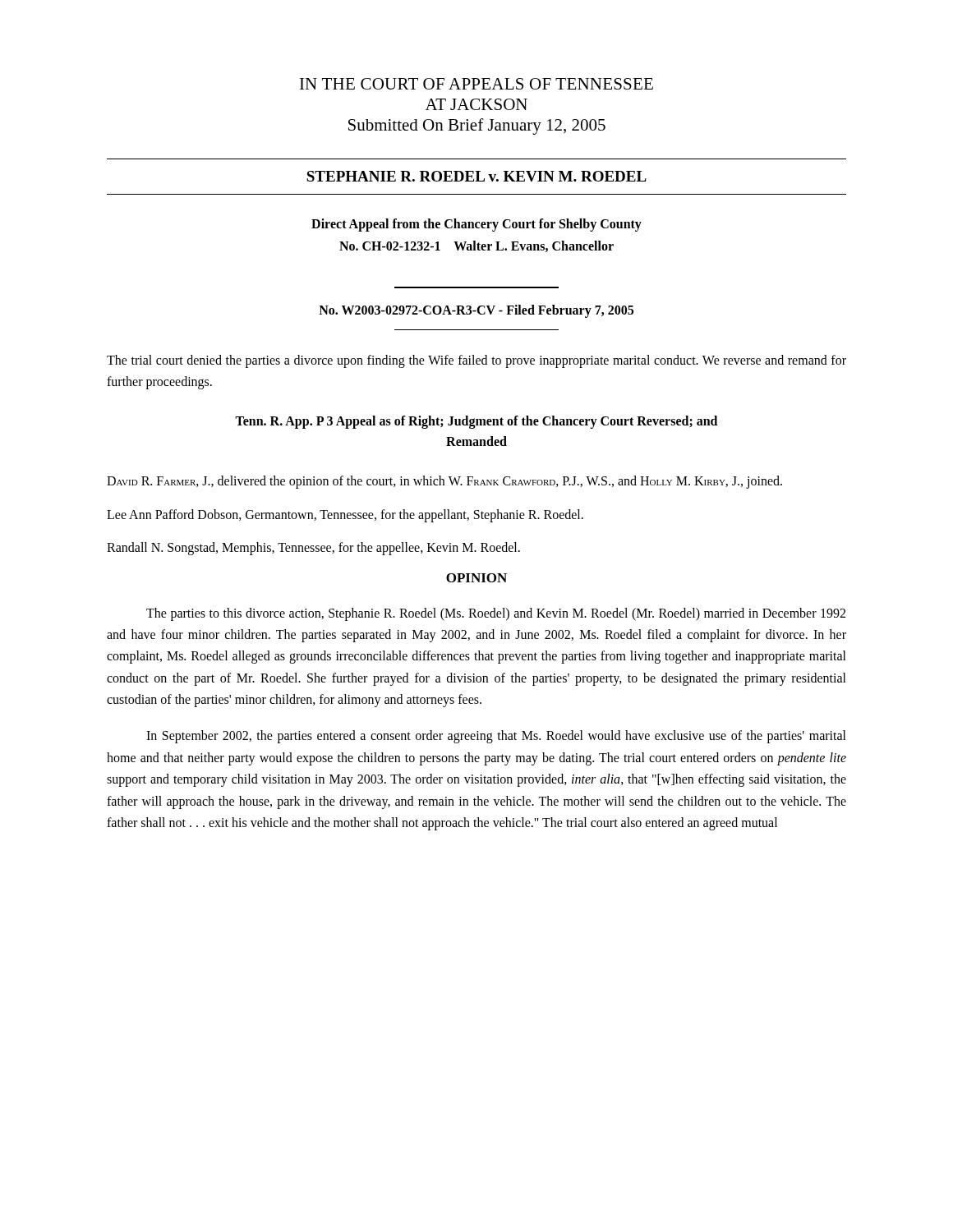Locate the region starting "In September 2002, the parties"
This screenshot has height=1232, width=953.
coord(476,779)
